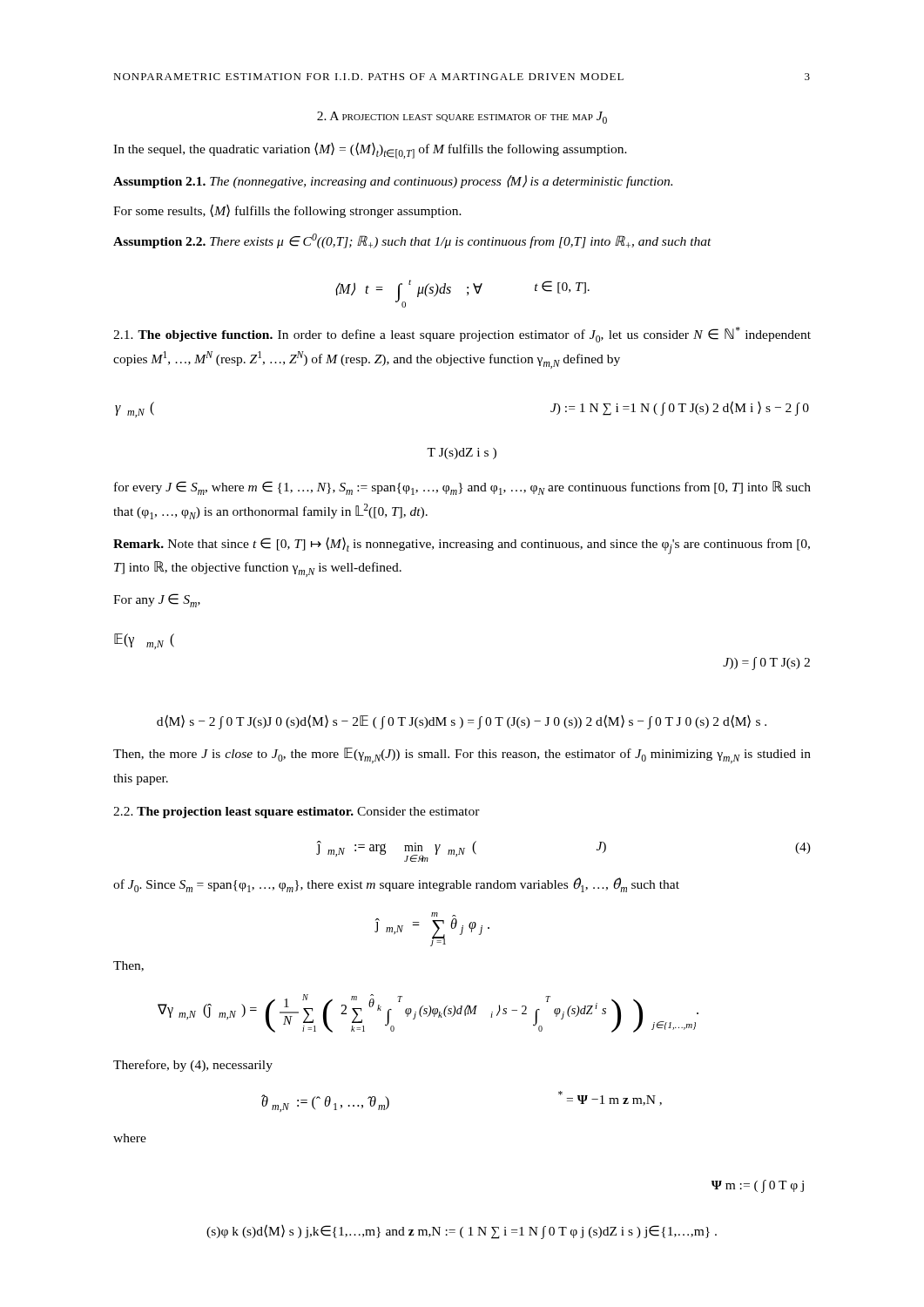Locate the text "For any J ∈ Sm,"

157,601
